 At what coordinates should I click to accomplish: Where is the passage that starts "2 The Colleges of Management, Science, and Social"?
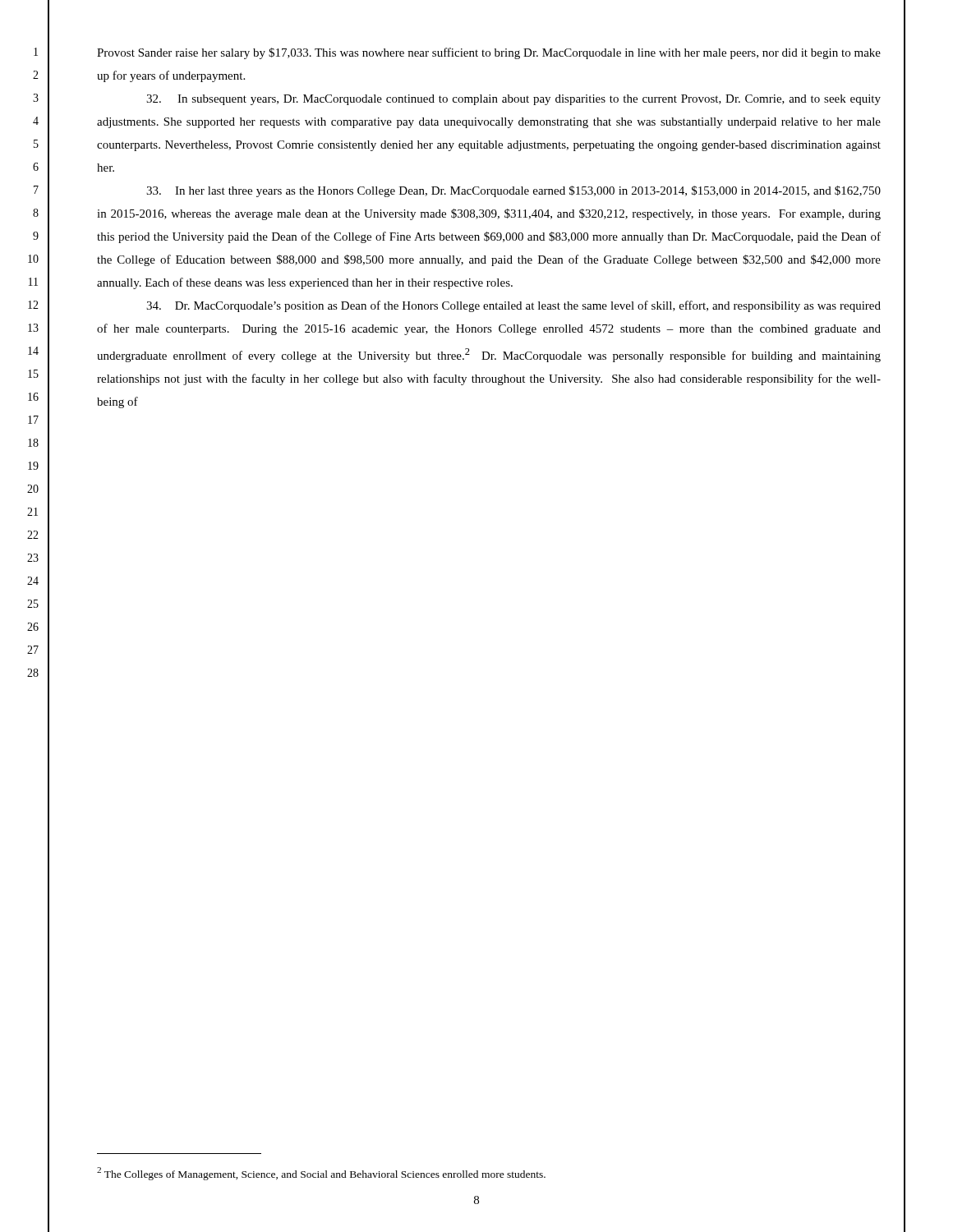[321, 1172]
